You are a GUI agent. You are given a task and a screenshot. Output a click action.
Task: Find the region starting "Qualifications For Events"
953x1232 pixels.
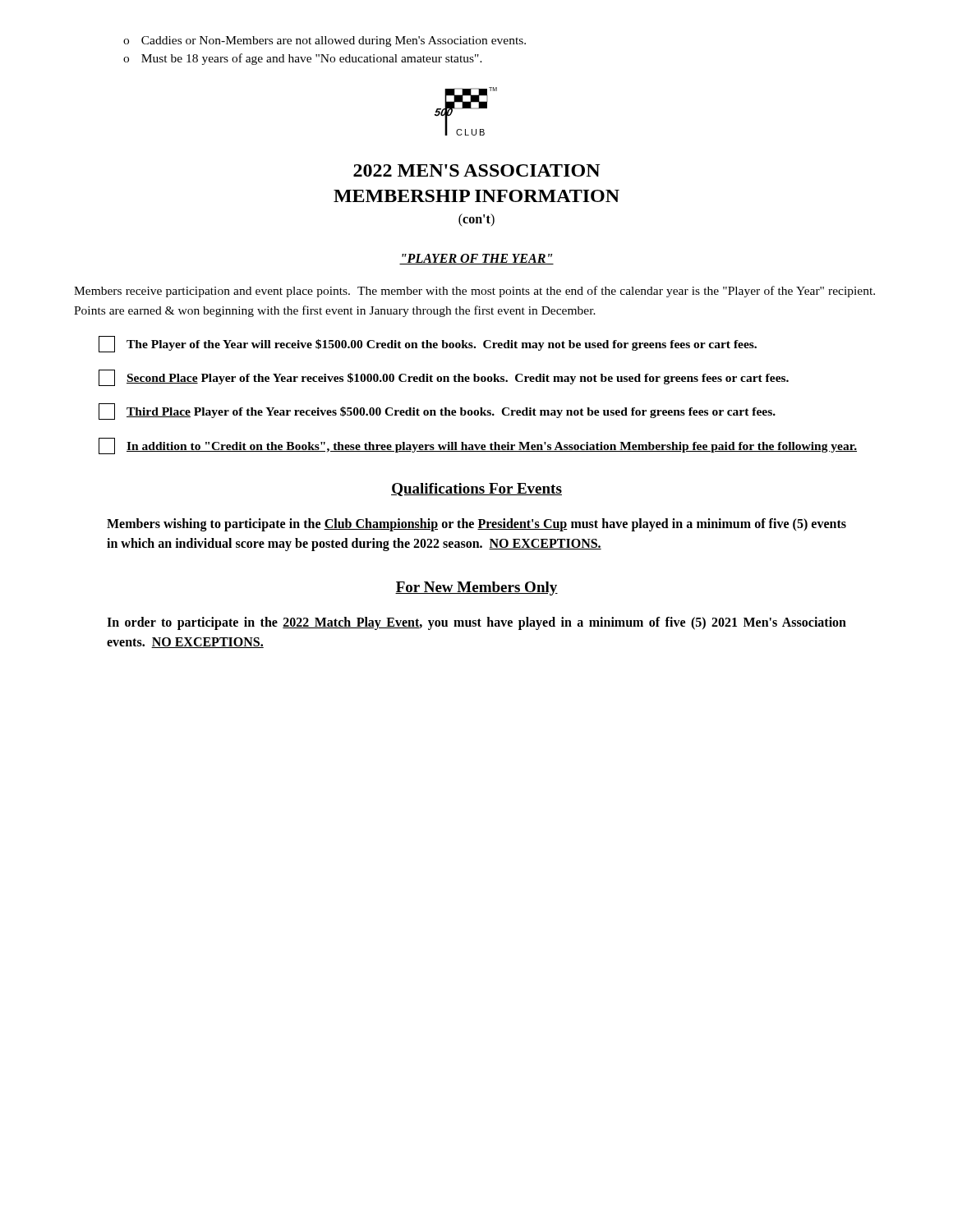pyautogui.click(x=476, y=488)
